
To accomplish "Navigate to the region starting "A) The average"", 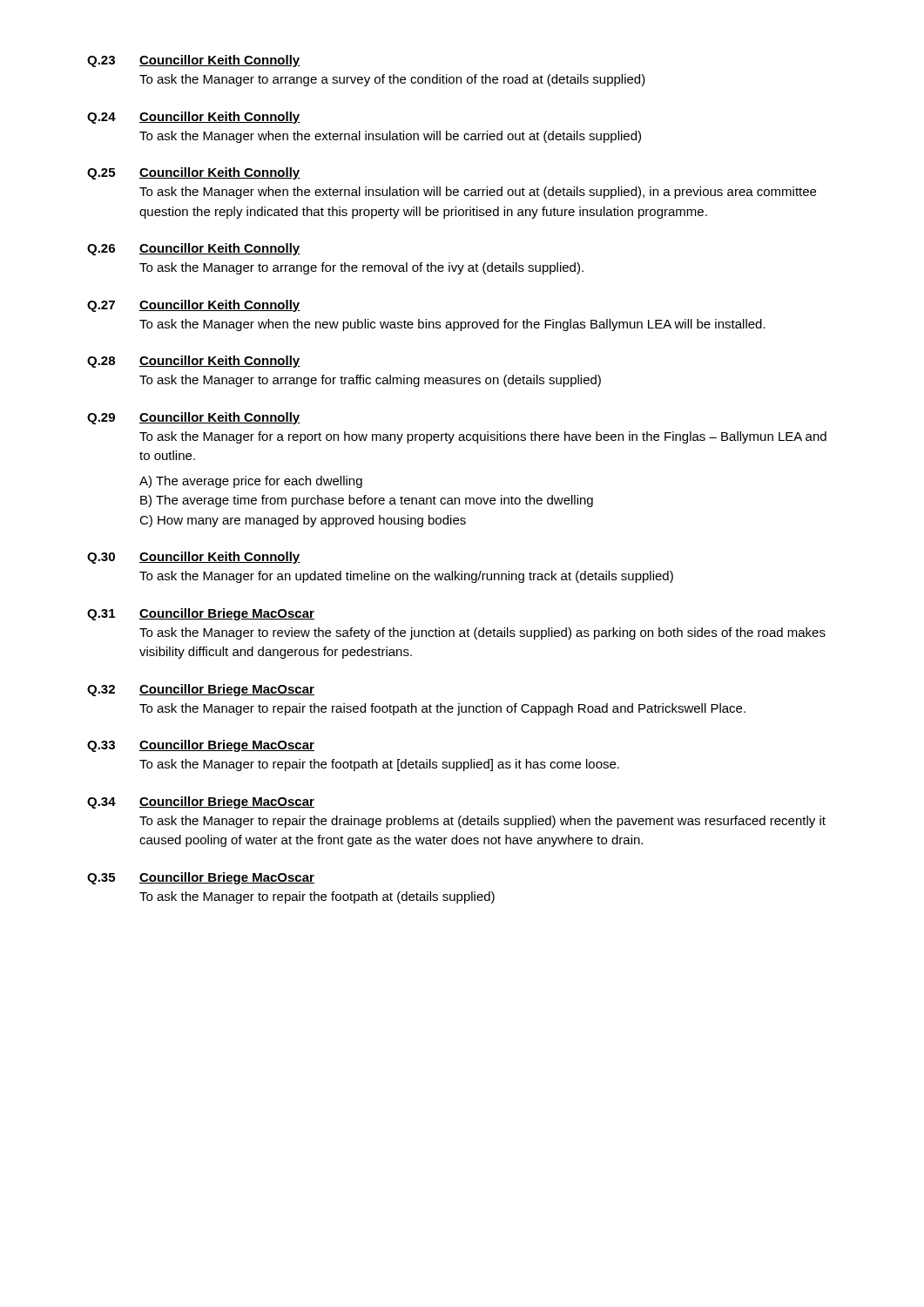I will 251,480.
